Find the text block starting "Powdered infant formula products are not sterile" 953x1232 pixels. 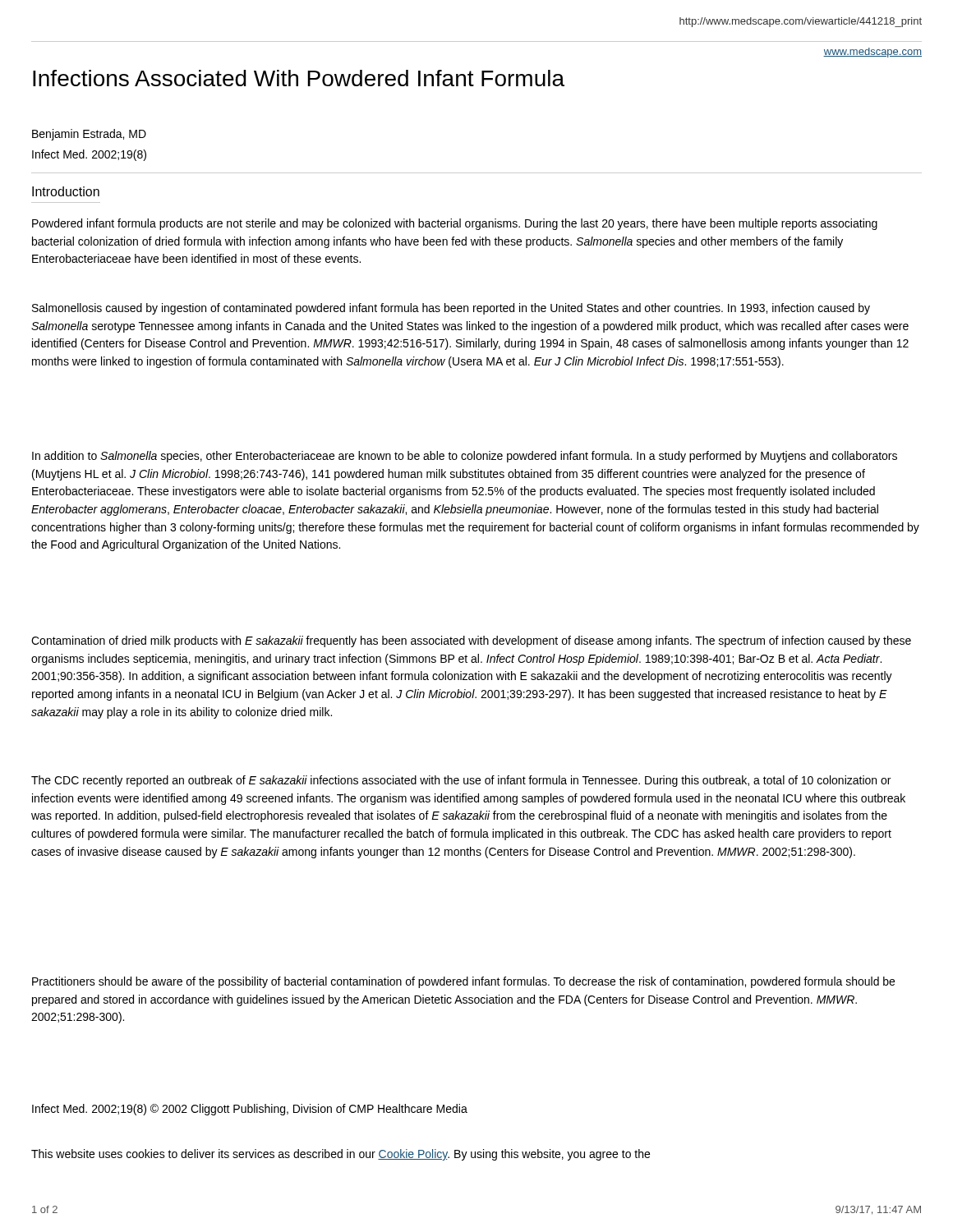point(454,241)
